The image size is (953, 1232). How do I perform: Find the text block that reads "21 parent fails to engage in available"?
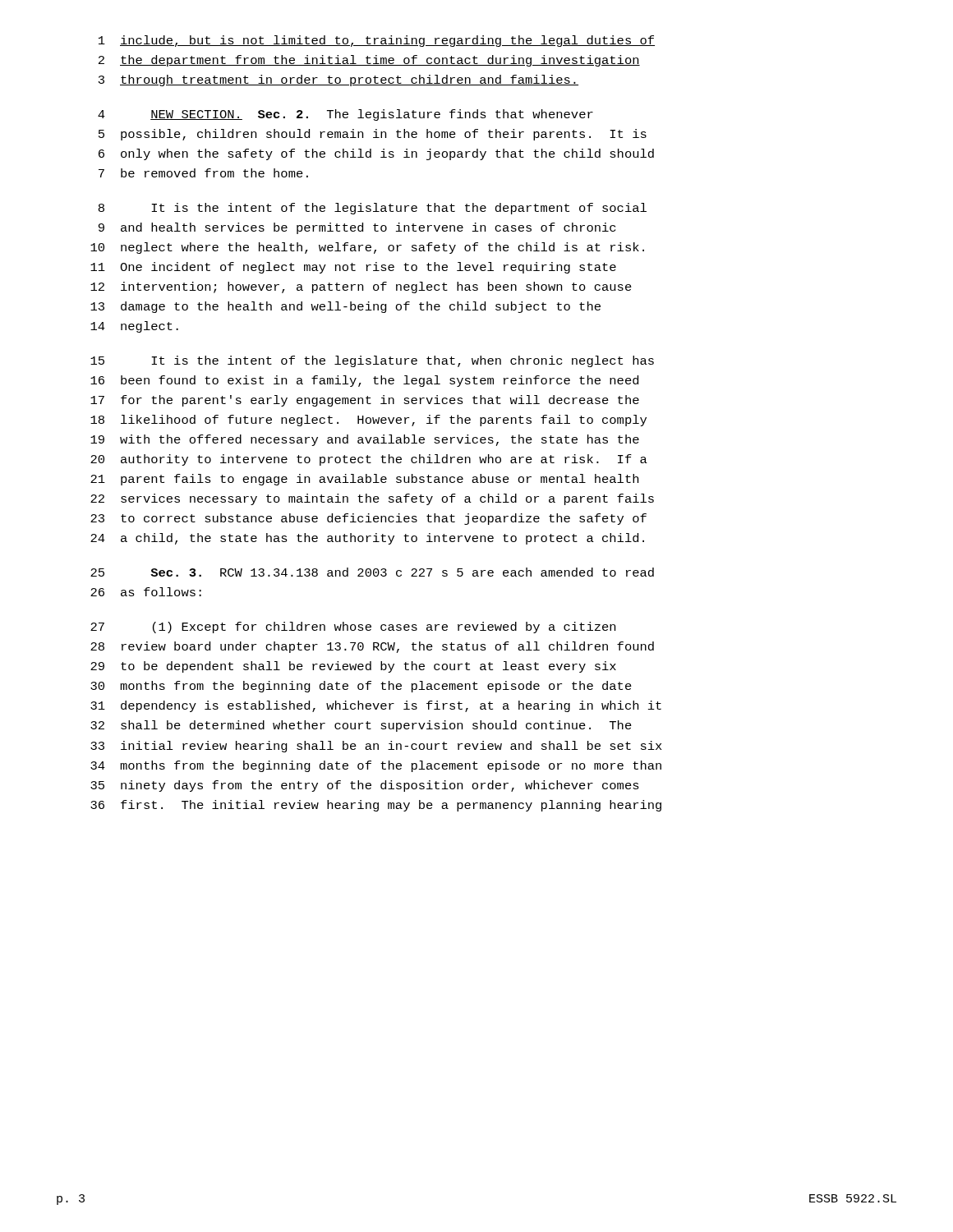[x=476, y=480]
